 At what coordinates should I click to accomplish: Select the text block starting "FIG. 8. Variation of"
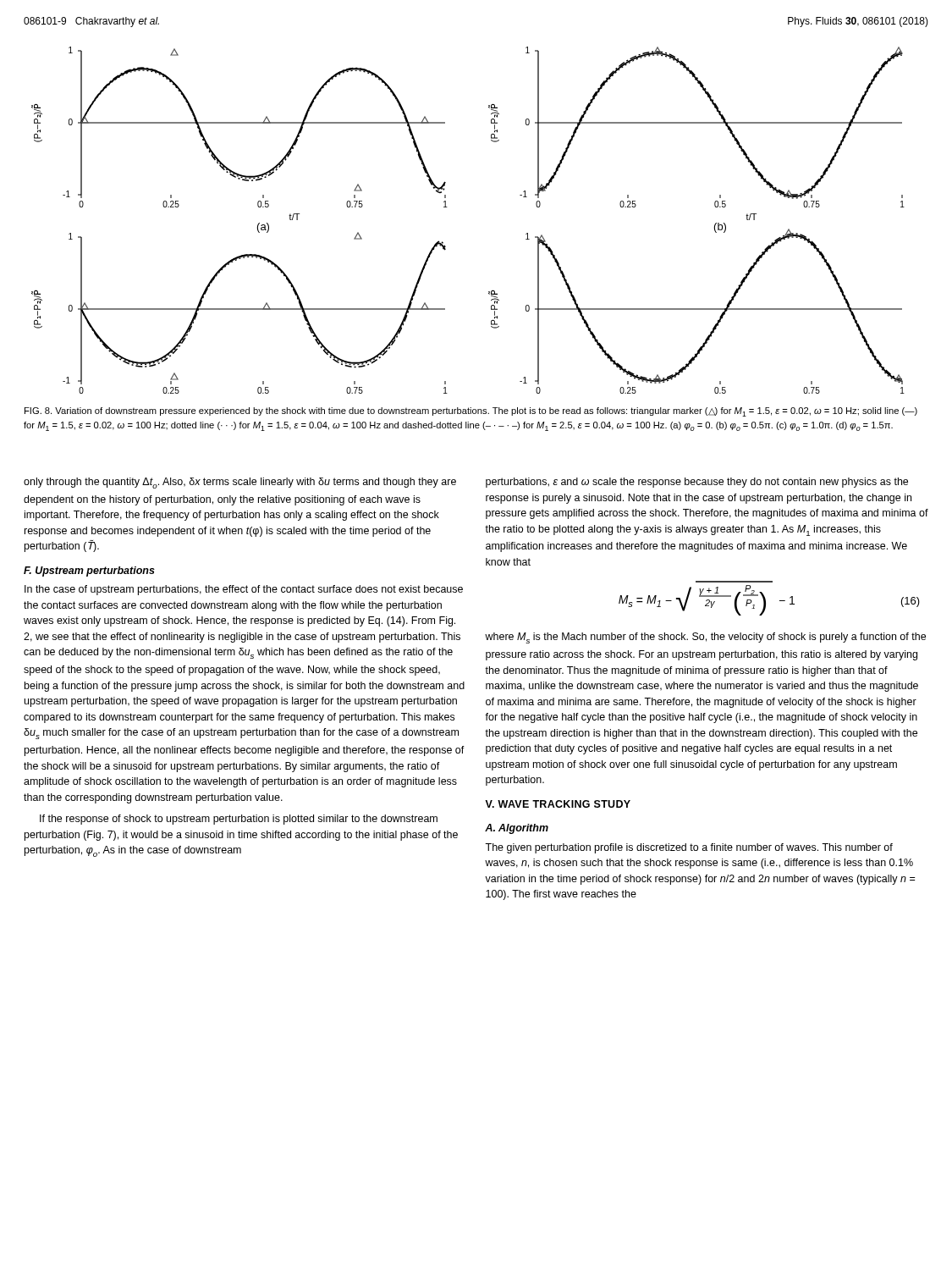(476, 419)
